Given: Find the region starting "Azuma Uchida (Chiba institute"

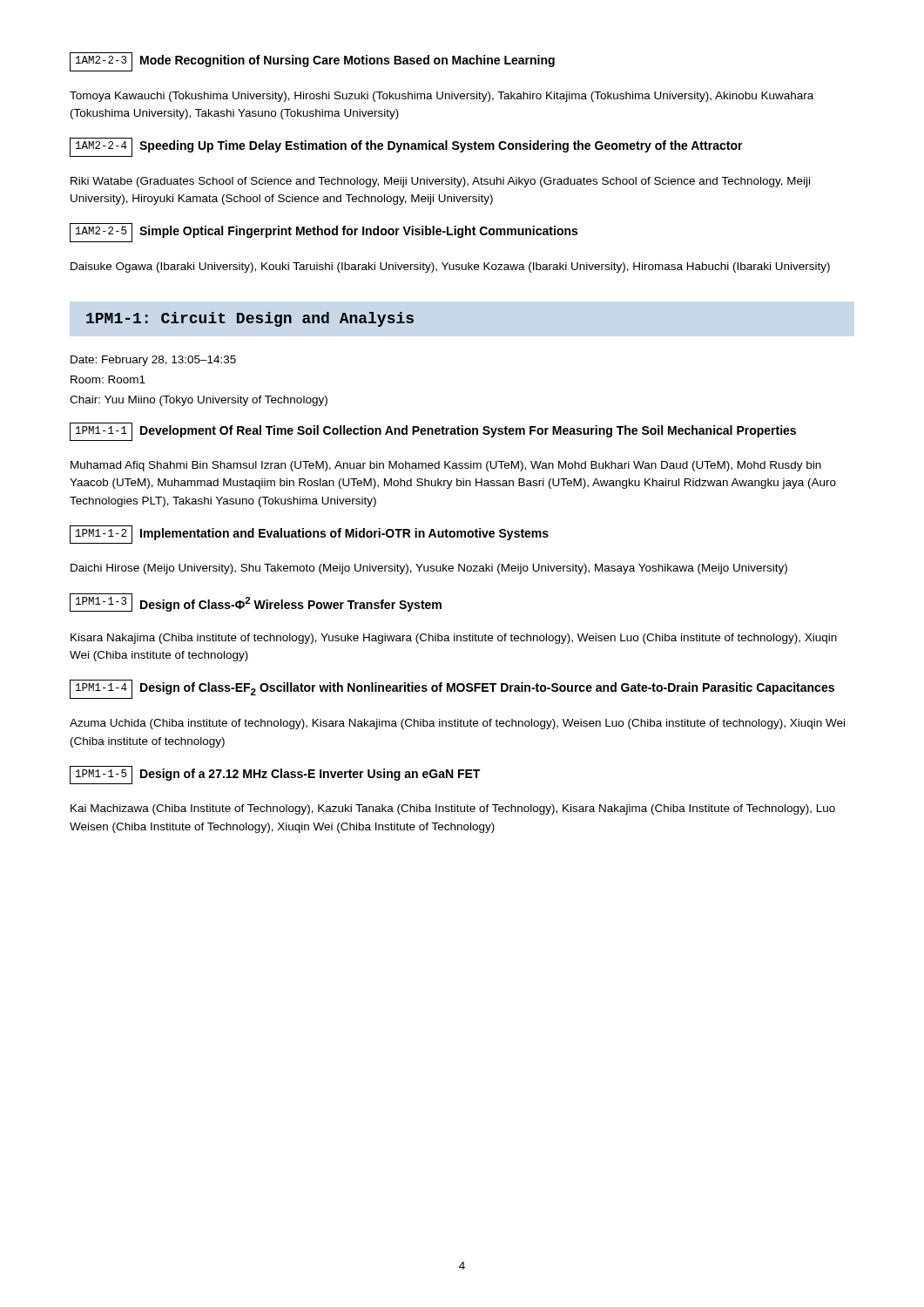Looking at the screenshot, I should 462,733.
